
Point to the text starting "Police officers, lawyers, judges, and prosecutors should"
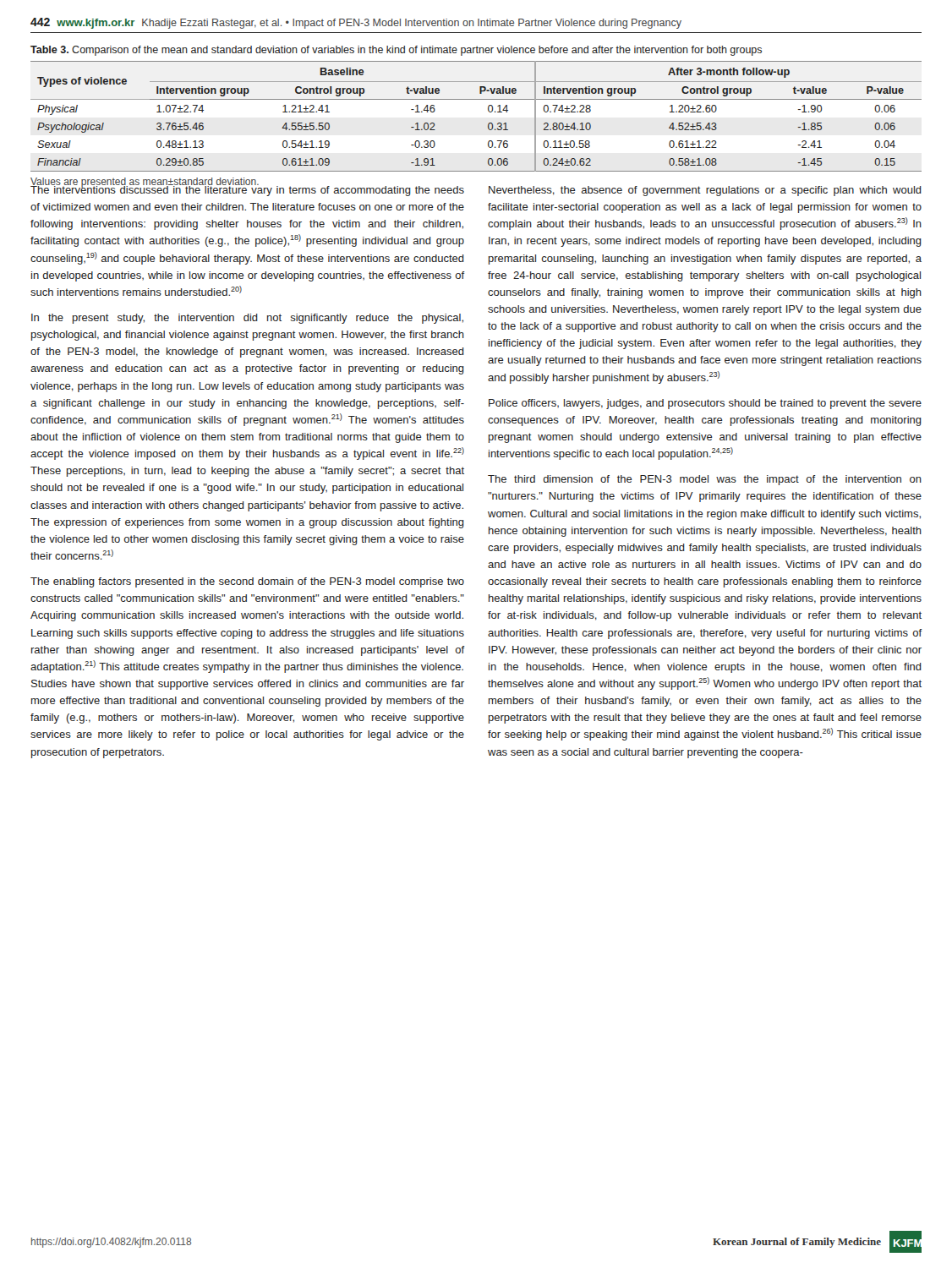click(705, 429)
